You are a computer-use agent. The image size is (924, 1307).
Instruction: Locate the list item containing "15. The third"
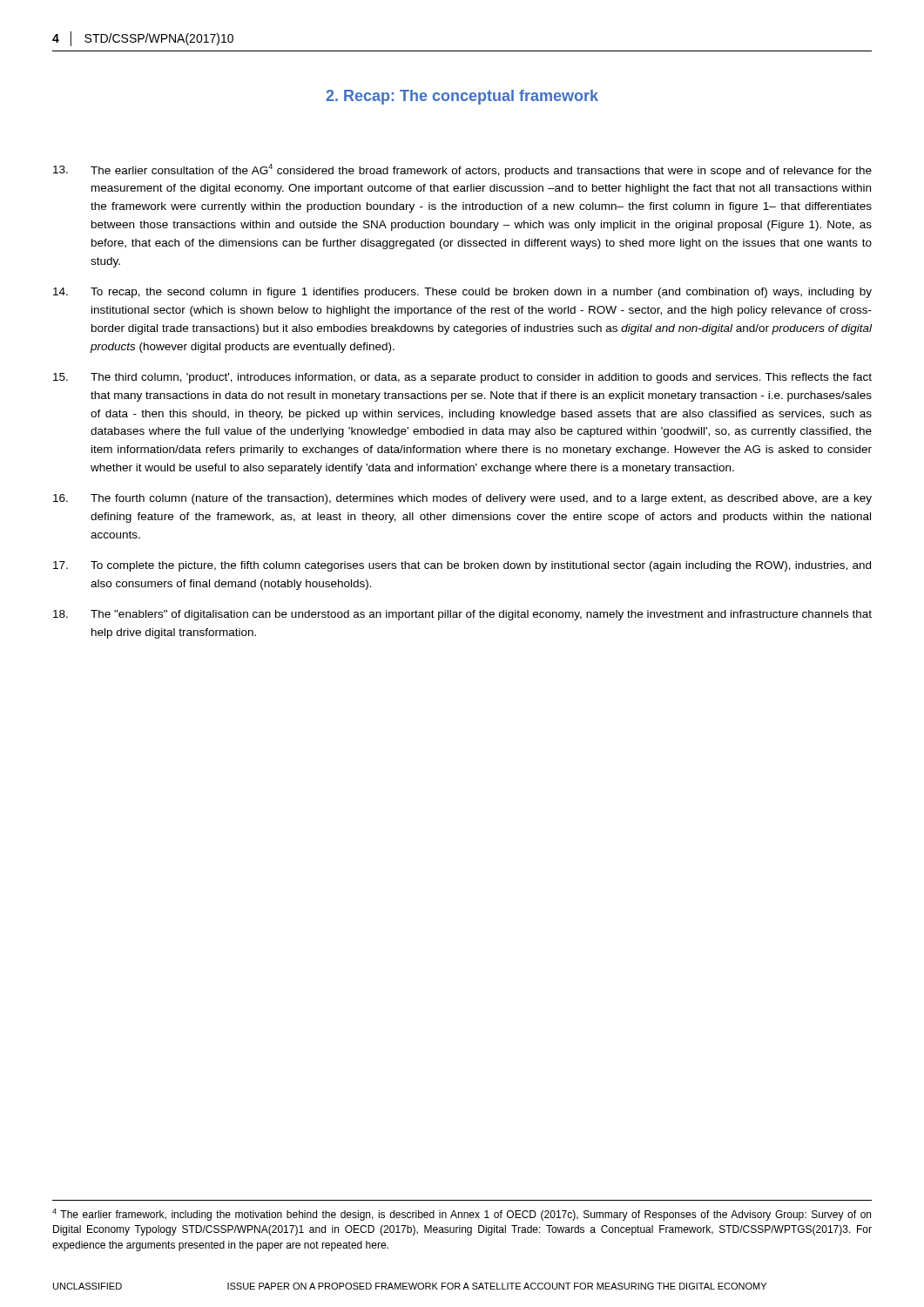pos(462,423)
